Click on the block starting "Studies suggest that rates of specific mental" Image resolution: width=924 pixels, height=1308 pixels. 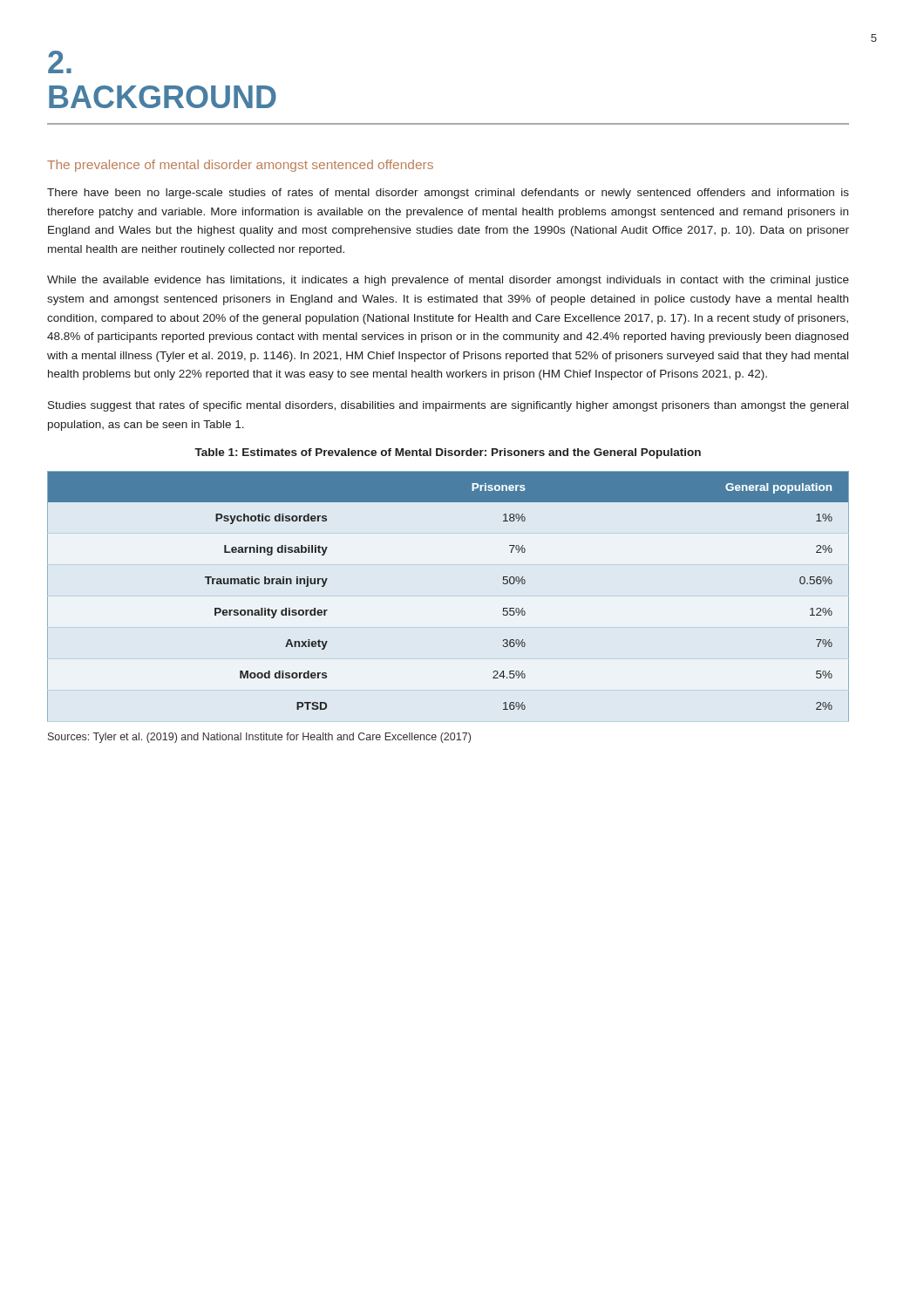pyautogui.click(x=448, y=414)
